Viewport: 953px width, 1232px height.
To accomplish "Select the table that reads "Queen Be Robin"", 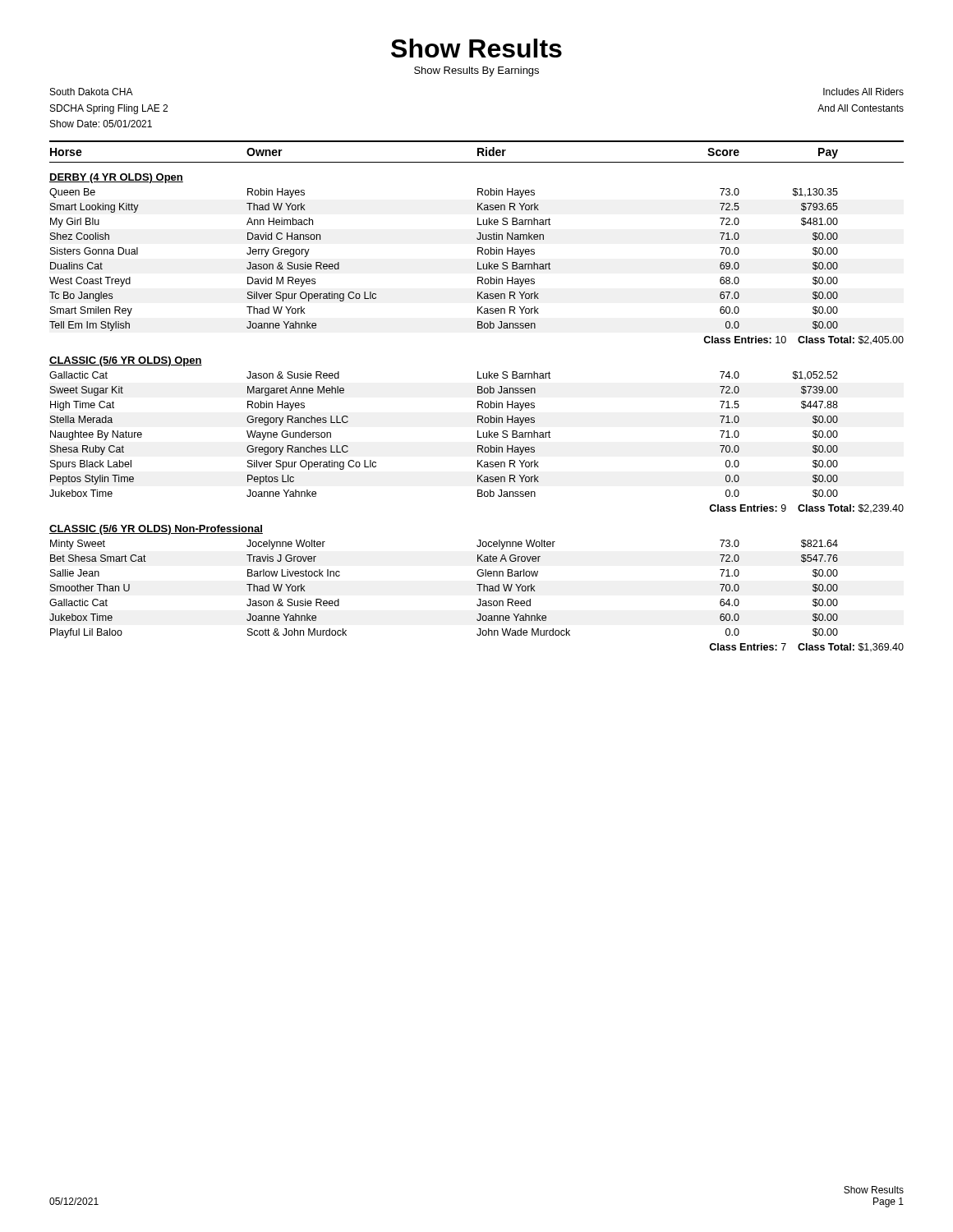I will coord(476,265).
